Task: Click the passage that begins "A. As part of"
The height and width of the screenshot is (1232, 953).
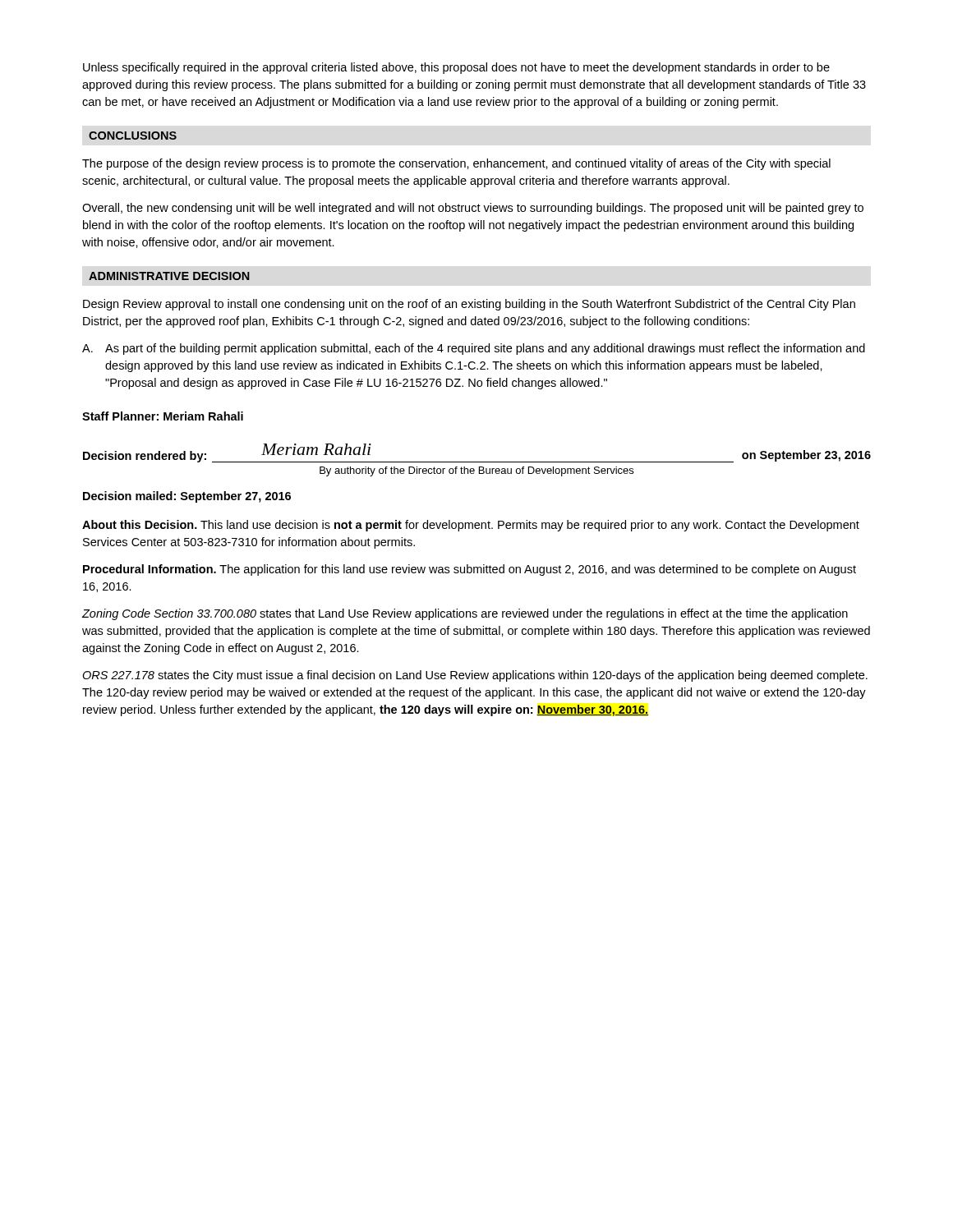Action: tap(476, 366)
